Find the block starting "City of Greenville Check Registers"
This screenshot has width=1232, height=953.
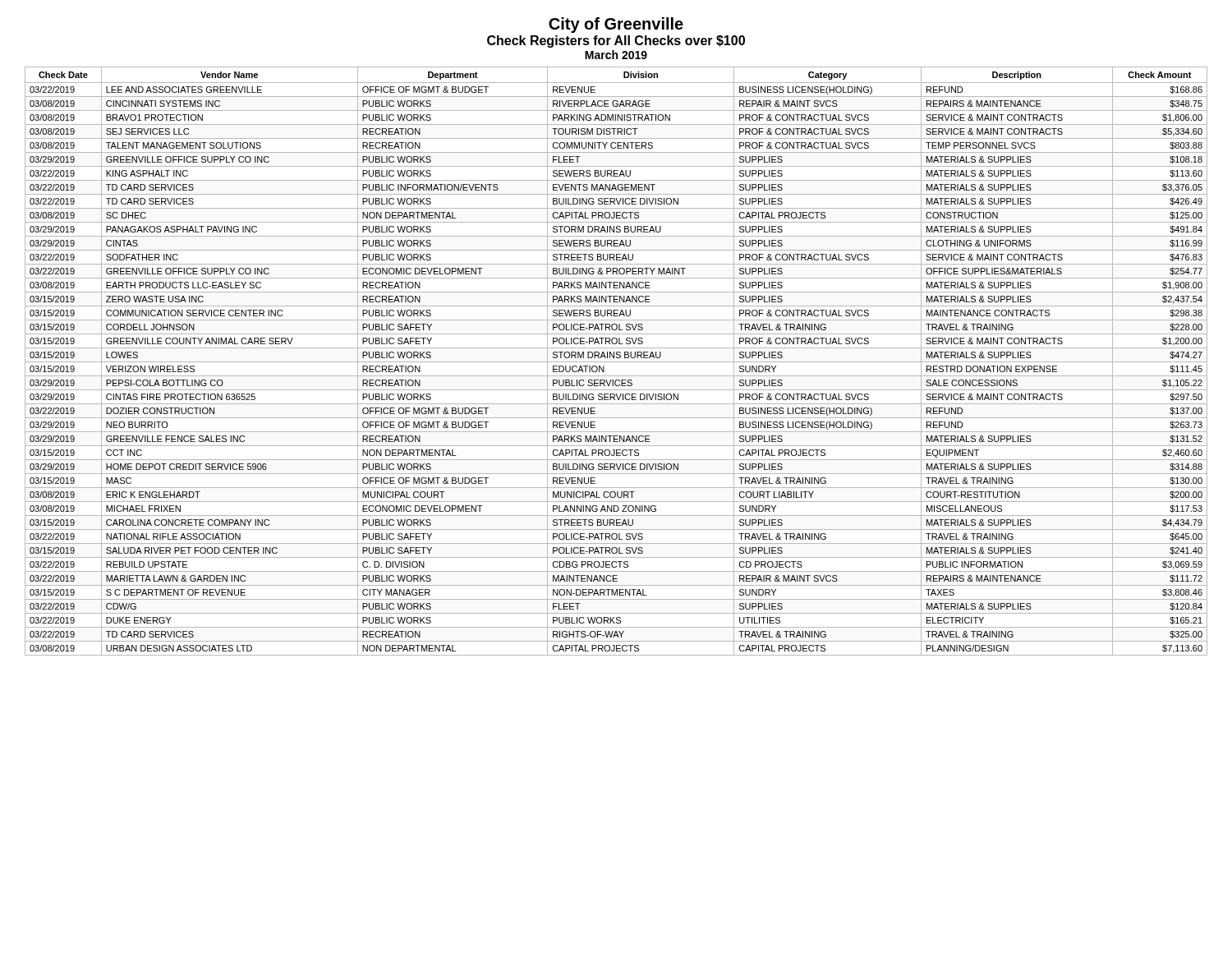click(x=616, y=38)
